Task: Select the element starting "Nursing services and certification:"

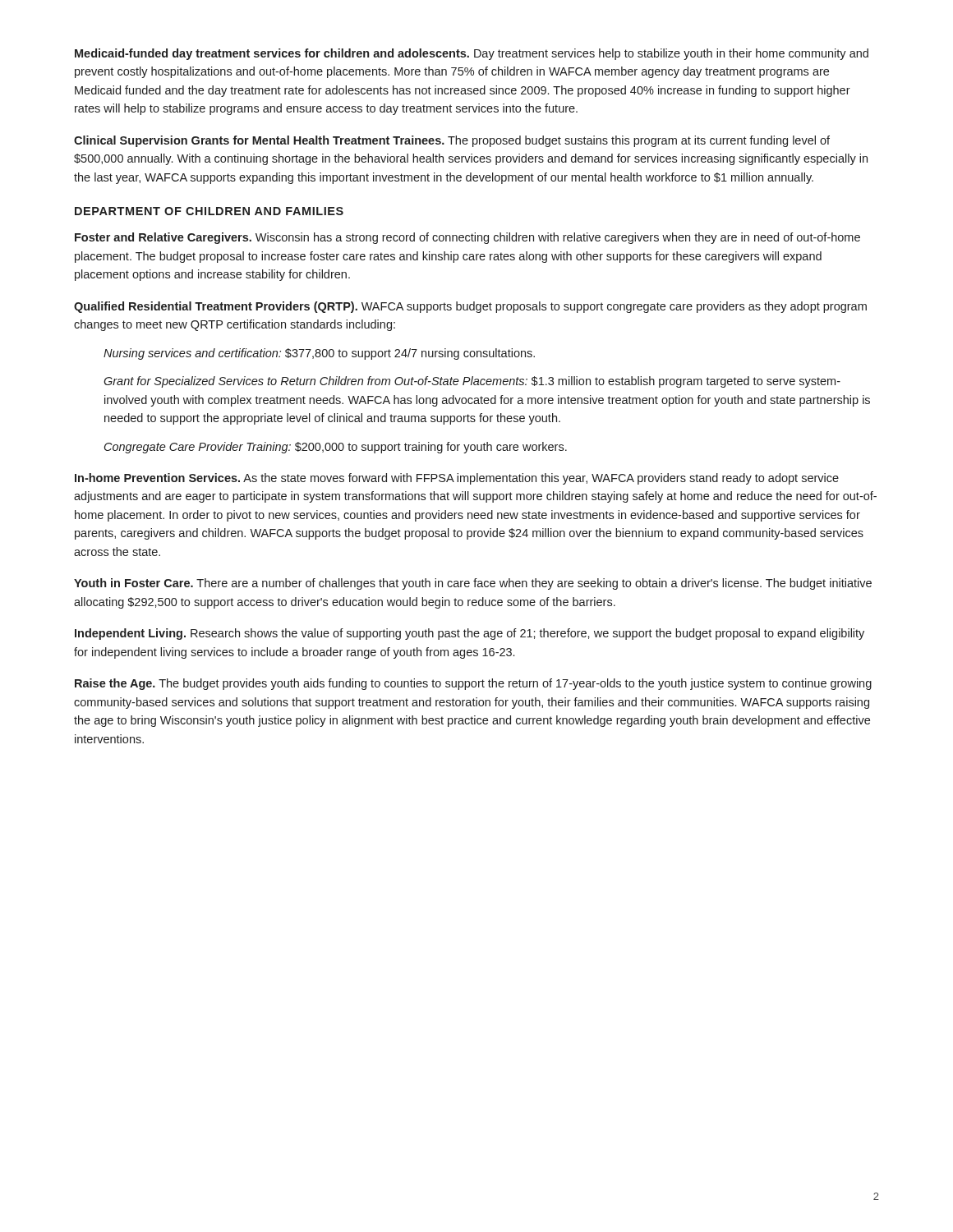Action: click(320, 353)
